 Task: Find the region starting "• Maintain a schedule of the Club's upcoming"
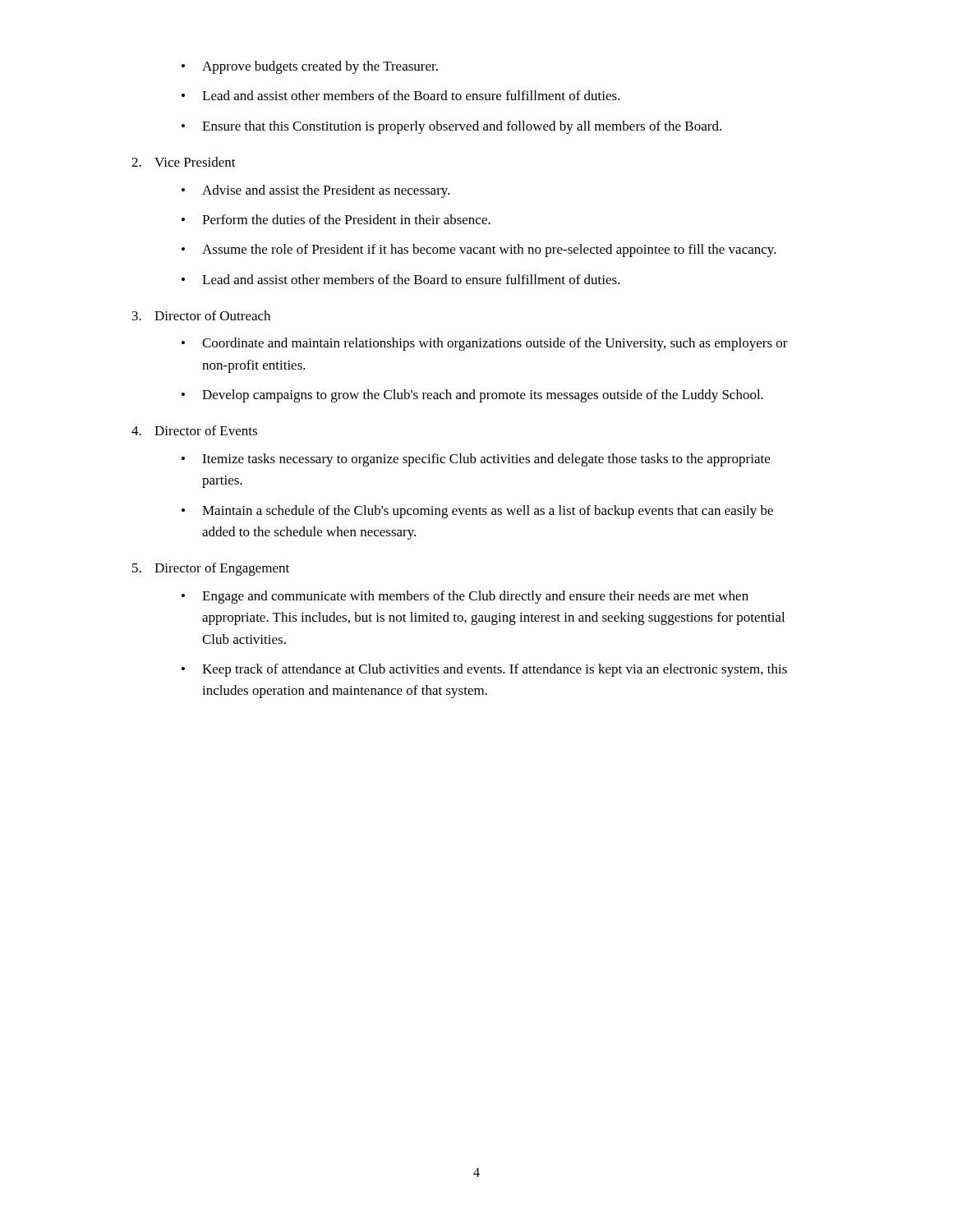(x=493, y=522)
